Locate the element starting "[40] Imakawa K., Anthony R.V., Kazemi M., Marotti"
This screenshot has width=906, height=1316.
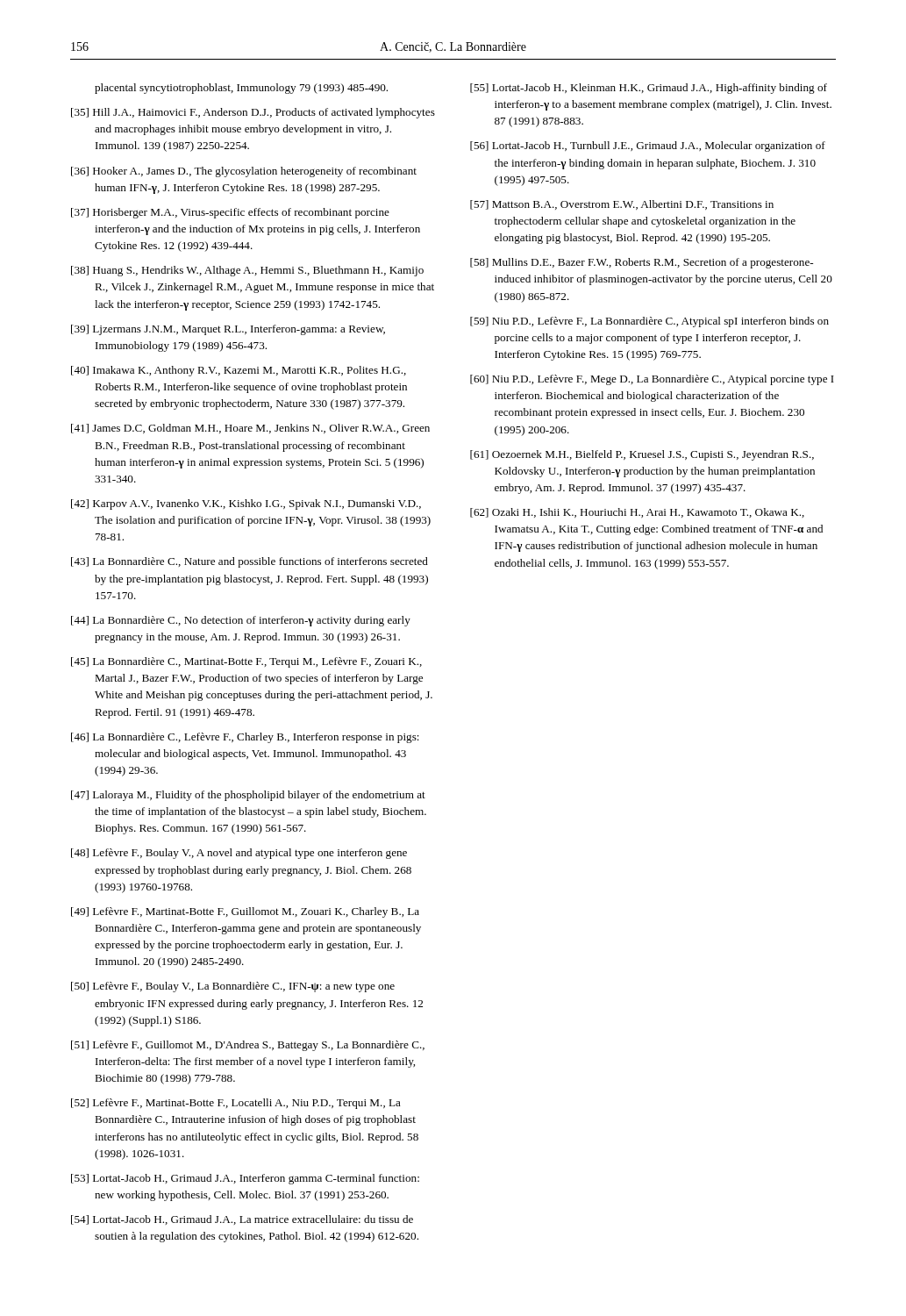[x=239, y=387]
